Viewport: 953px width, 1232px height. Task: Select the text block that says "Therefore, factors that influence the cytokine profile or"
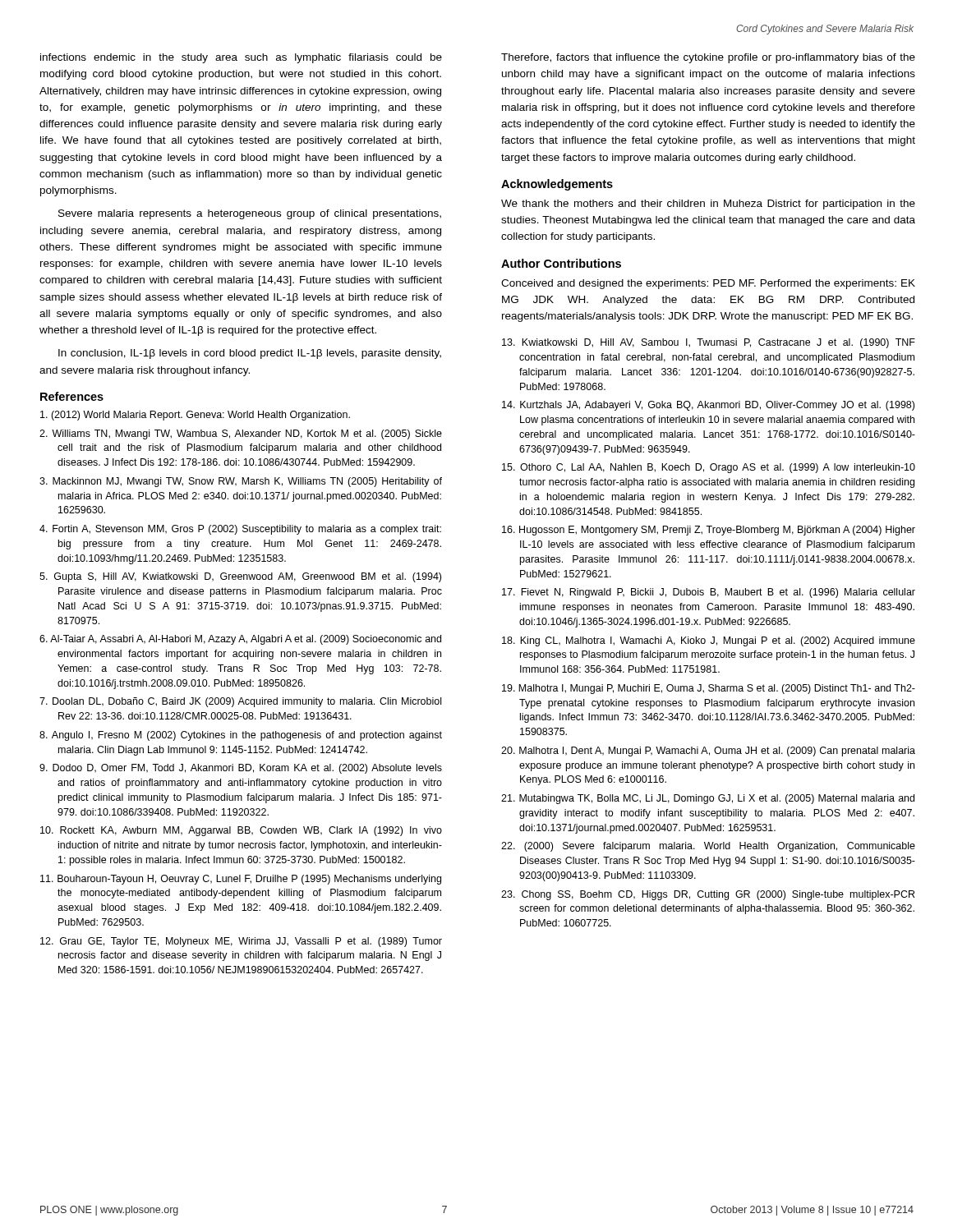(708, 107)
